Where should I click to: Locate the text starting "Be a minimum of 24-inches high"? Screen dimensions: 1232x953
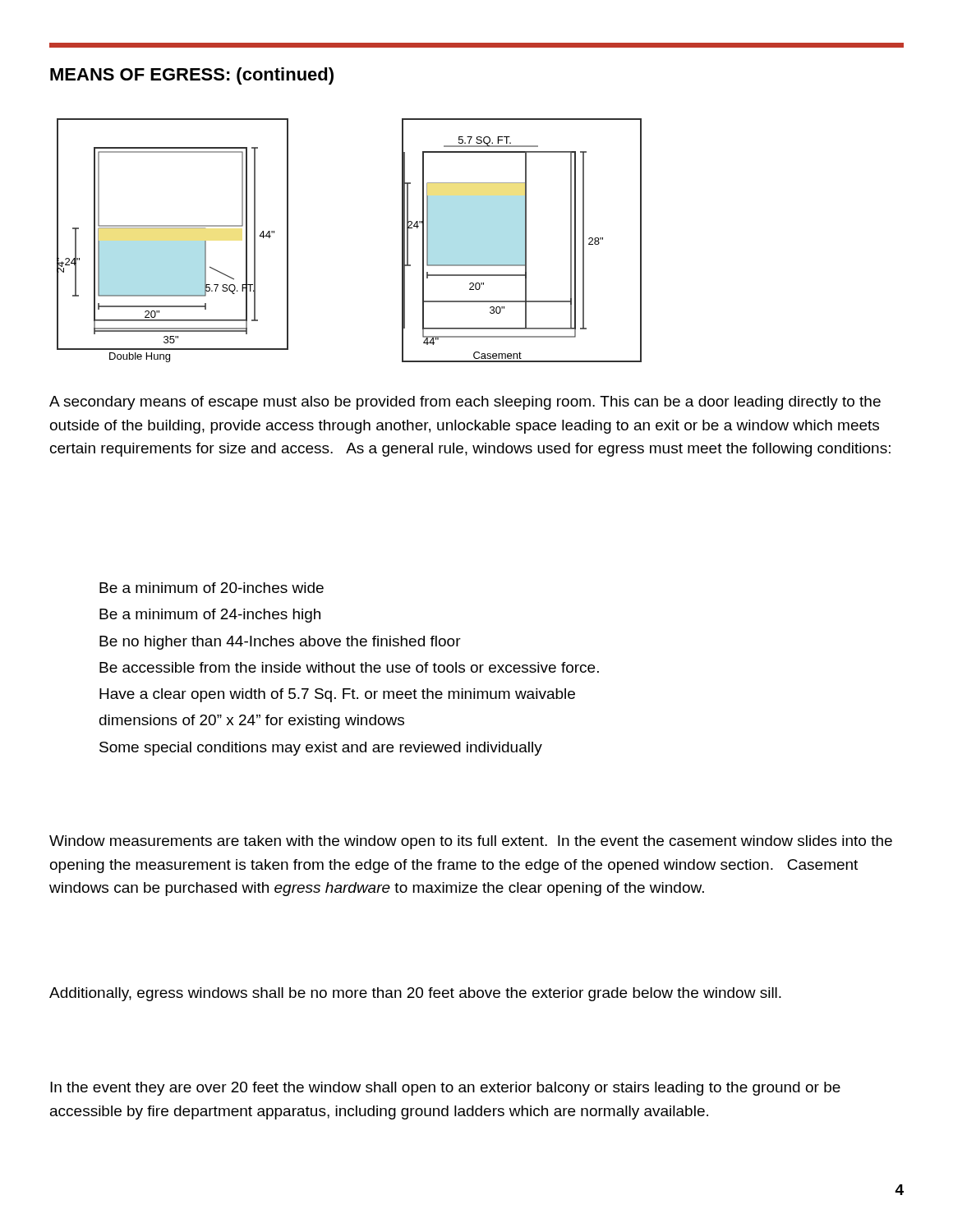(210, 614)
